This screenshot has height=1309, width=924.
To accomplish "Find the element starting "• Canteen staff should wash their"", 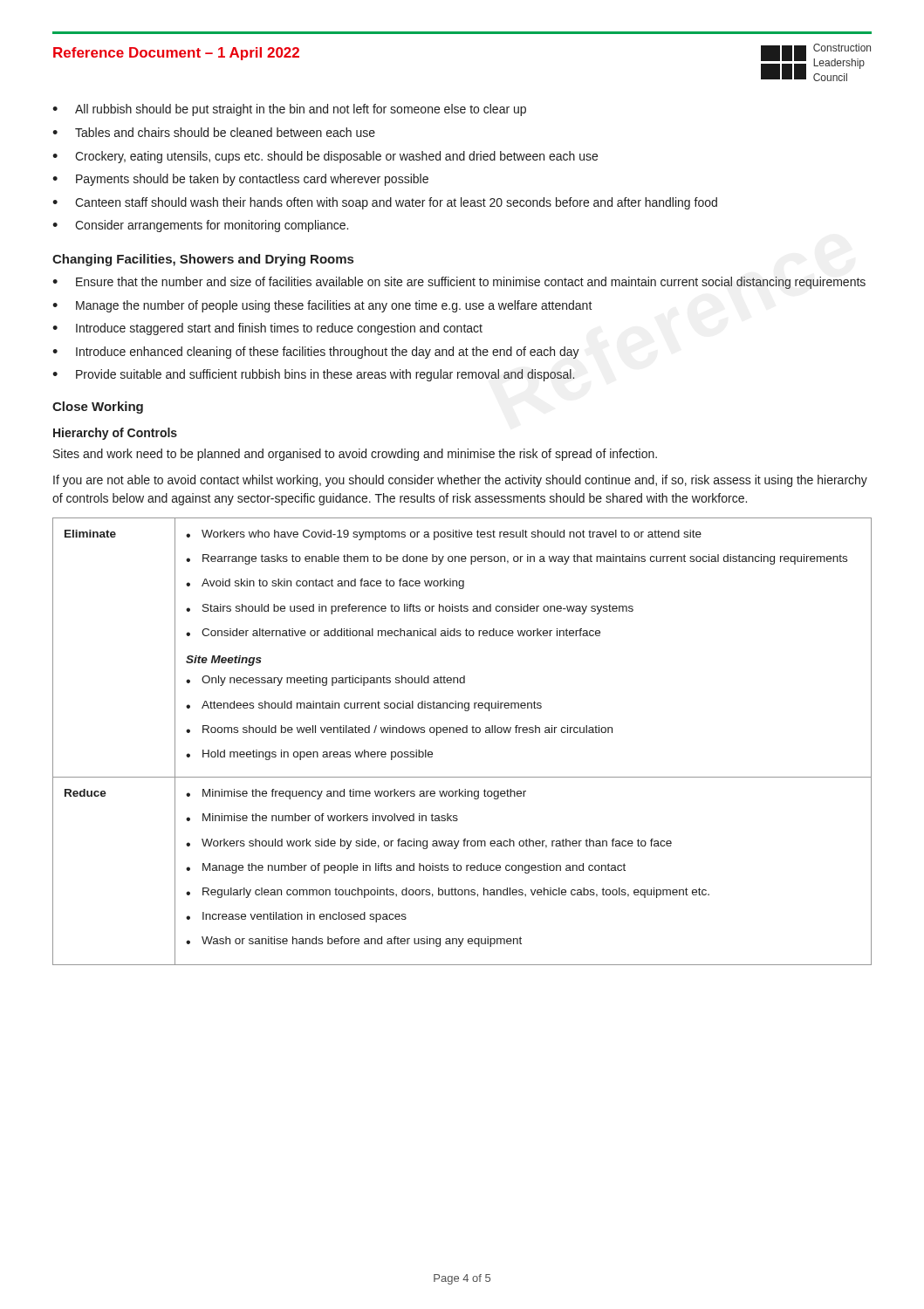I will coord(462,203).
